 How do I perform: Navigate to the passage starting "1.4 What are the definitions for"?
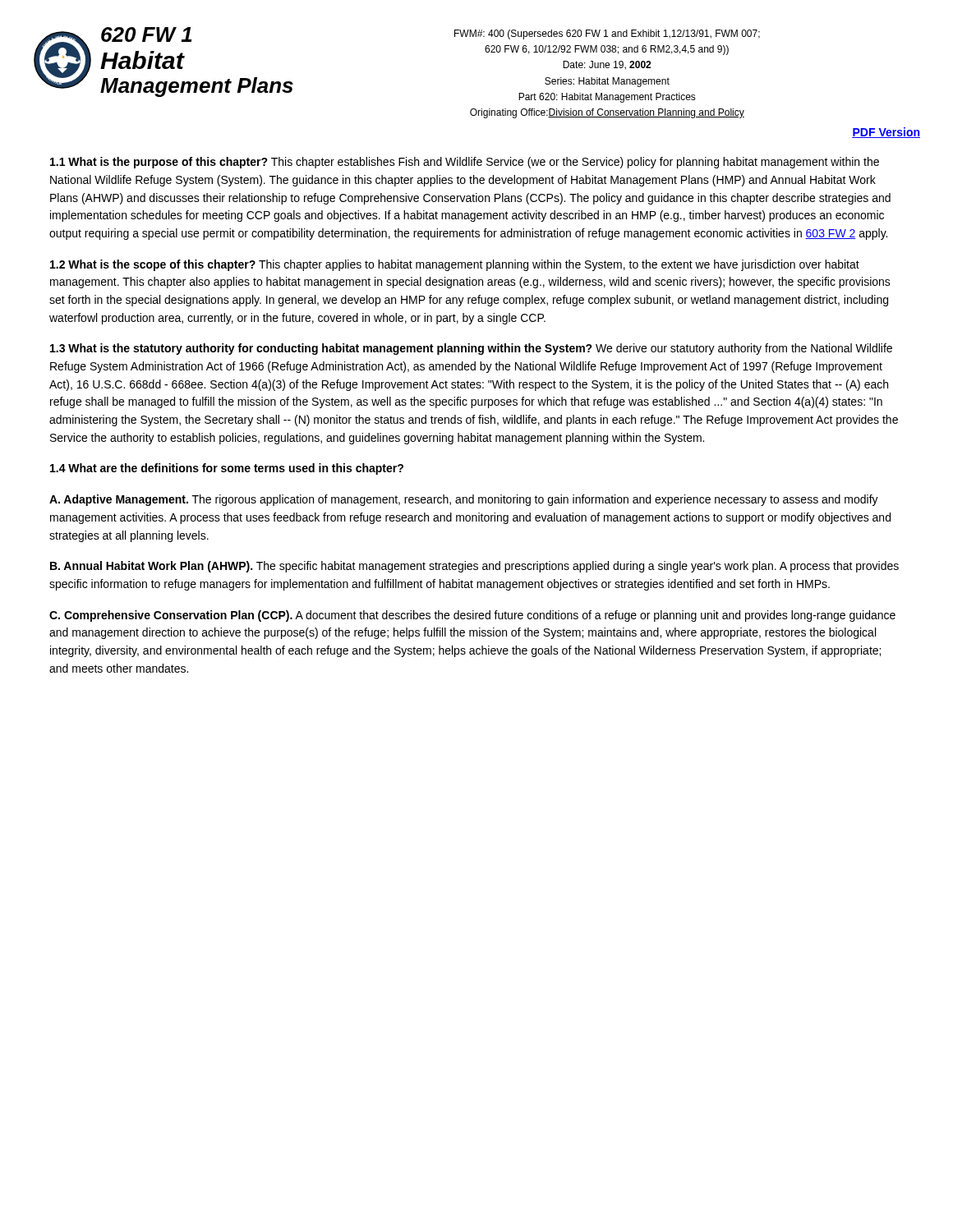click(x=227, y=469)
